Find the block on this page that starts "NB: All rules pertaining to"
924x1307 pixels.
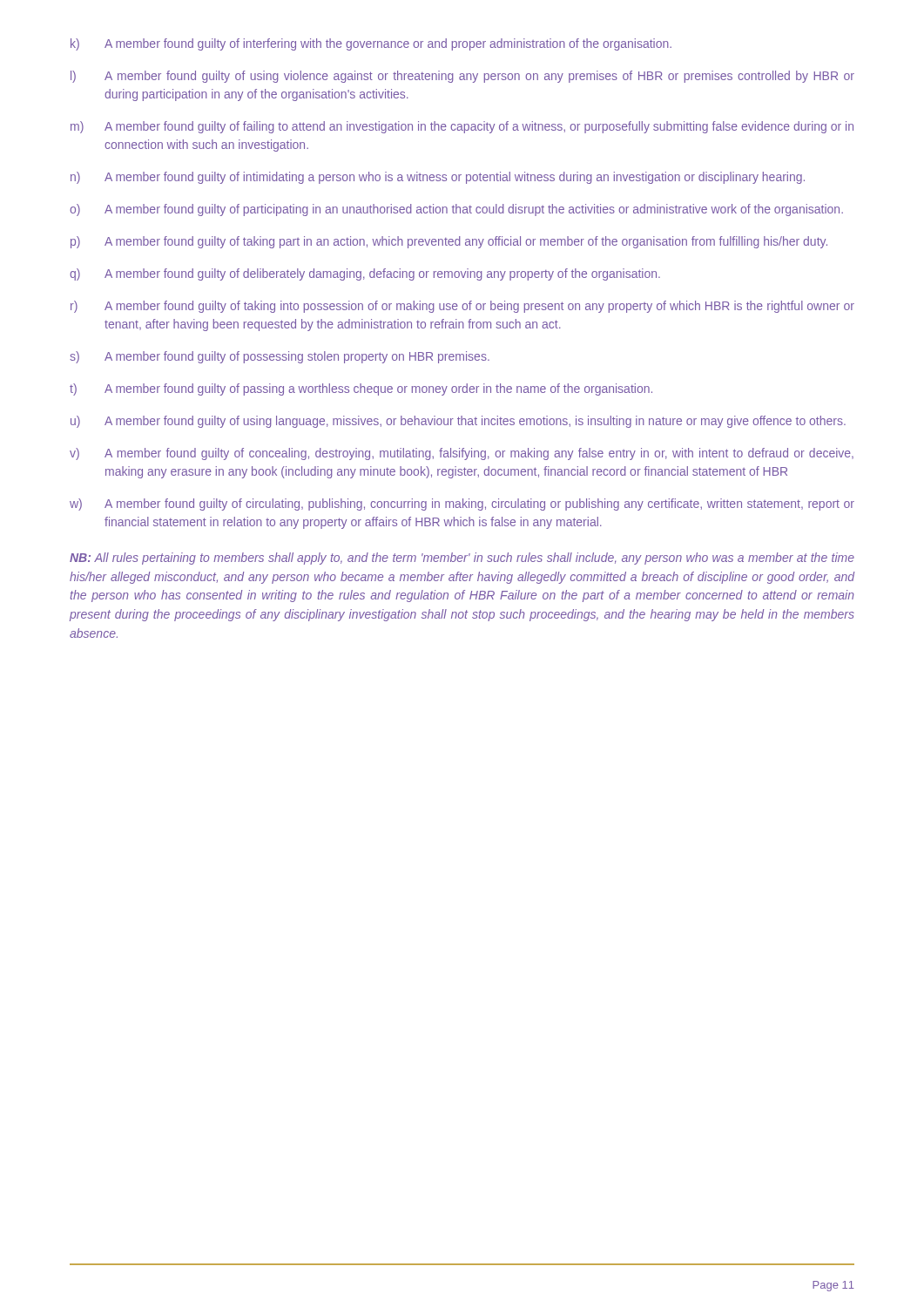click(x=462, y=595)
